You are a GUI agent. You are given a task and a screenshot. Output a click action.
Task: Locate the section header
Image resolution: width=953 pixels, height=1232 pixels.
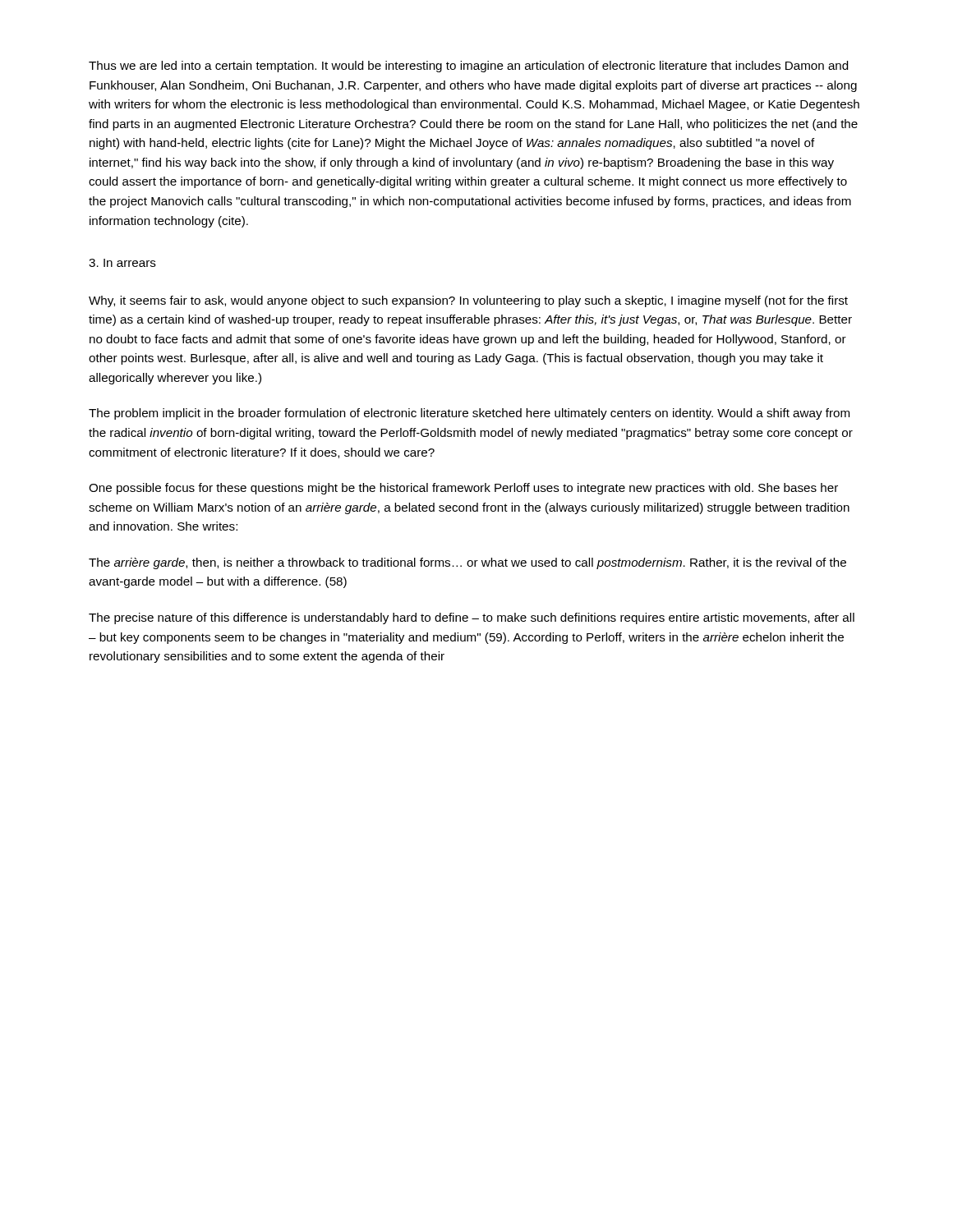(122, 262)
